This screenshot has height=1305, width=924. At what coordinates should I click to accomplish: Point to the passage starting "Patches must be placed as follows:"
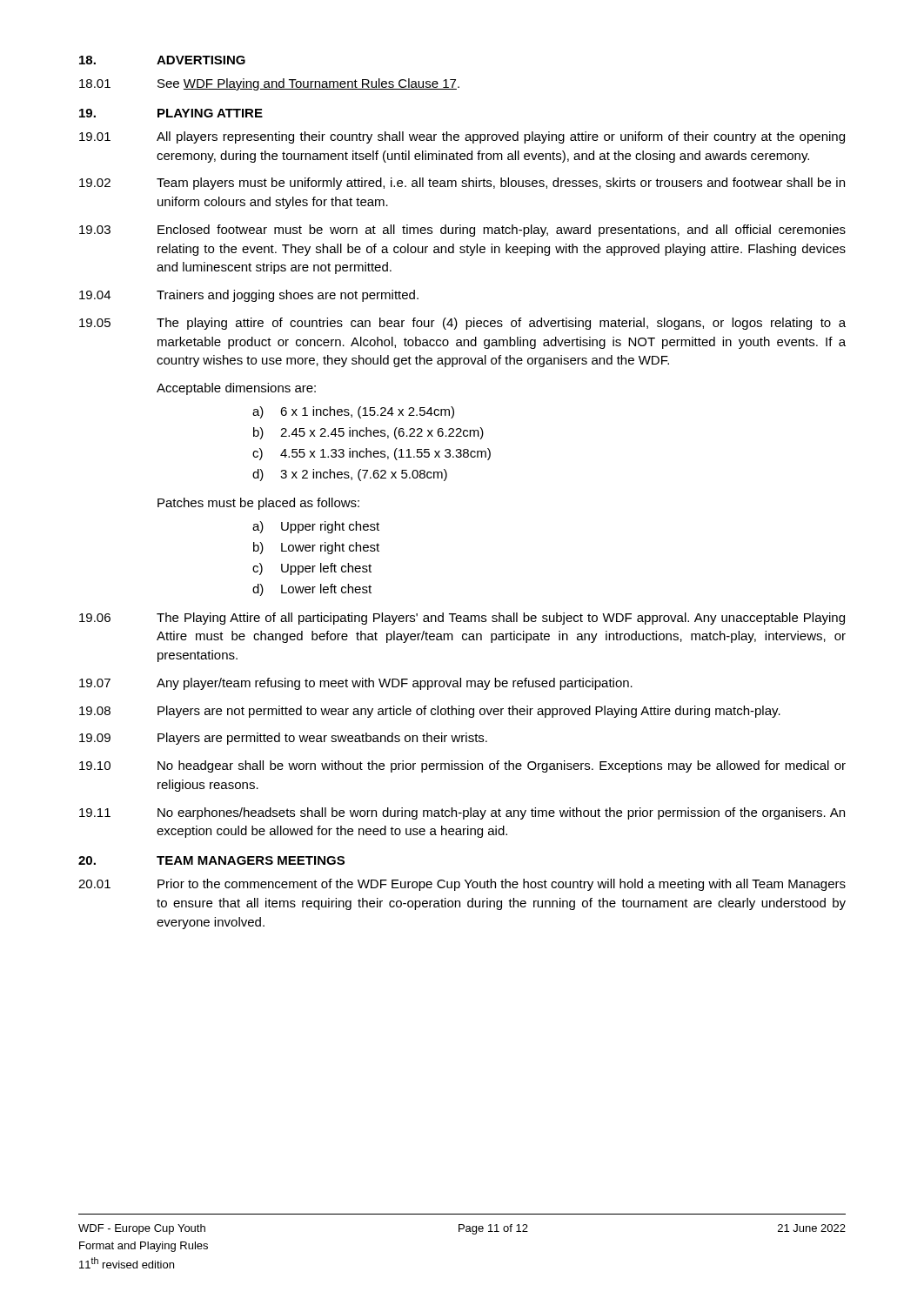[259, 502]
